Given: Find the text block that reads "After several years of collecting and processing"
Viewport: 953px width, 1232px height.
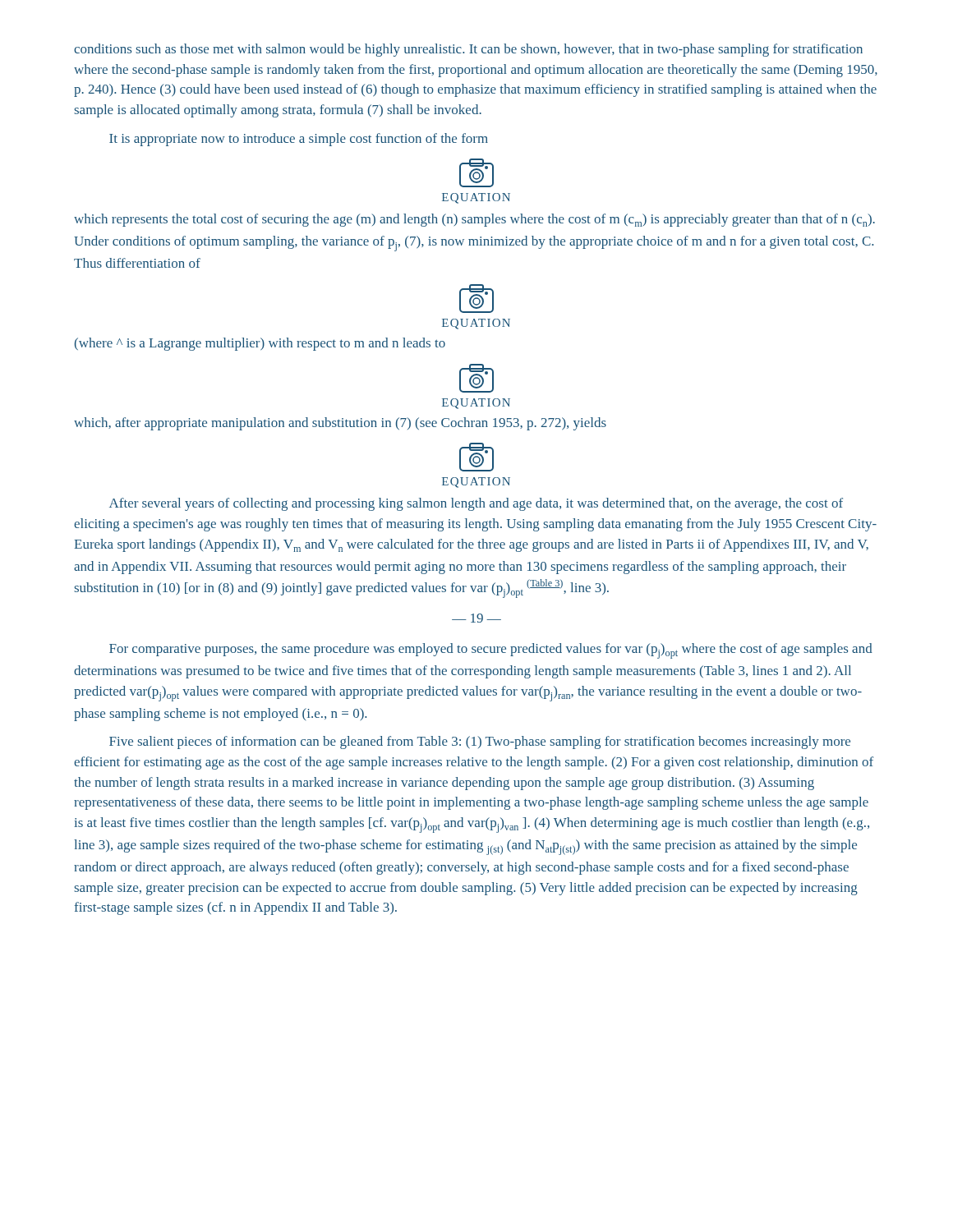Looking at the screenshot, I should (476, 547).
